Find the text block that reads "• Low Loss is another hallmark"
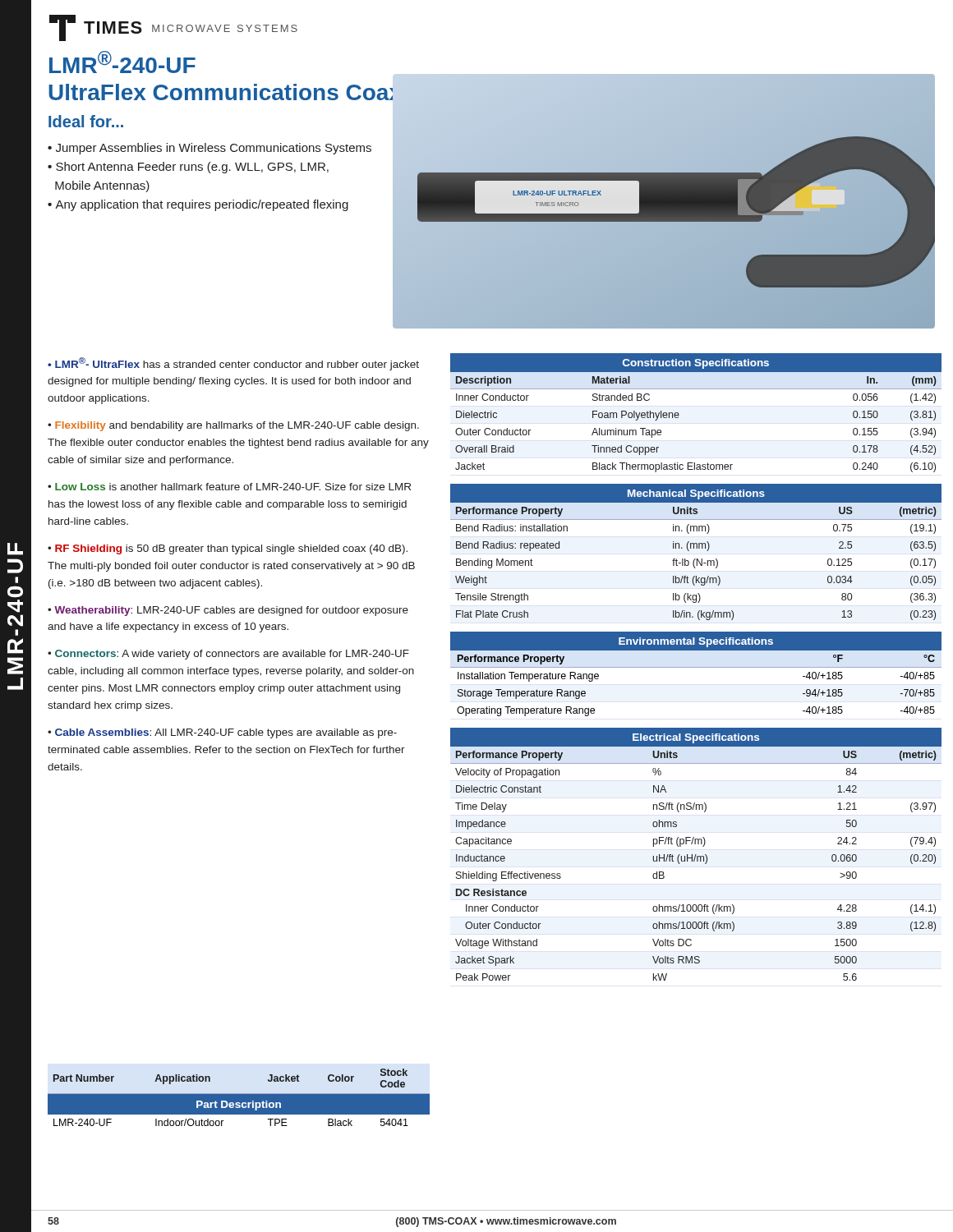The width and height of the screenshot is (953, 1232). coord(230,504)
